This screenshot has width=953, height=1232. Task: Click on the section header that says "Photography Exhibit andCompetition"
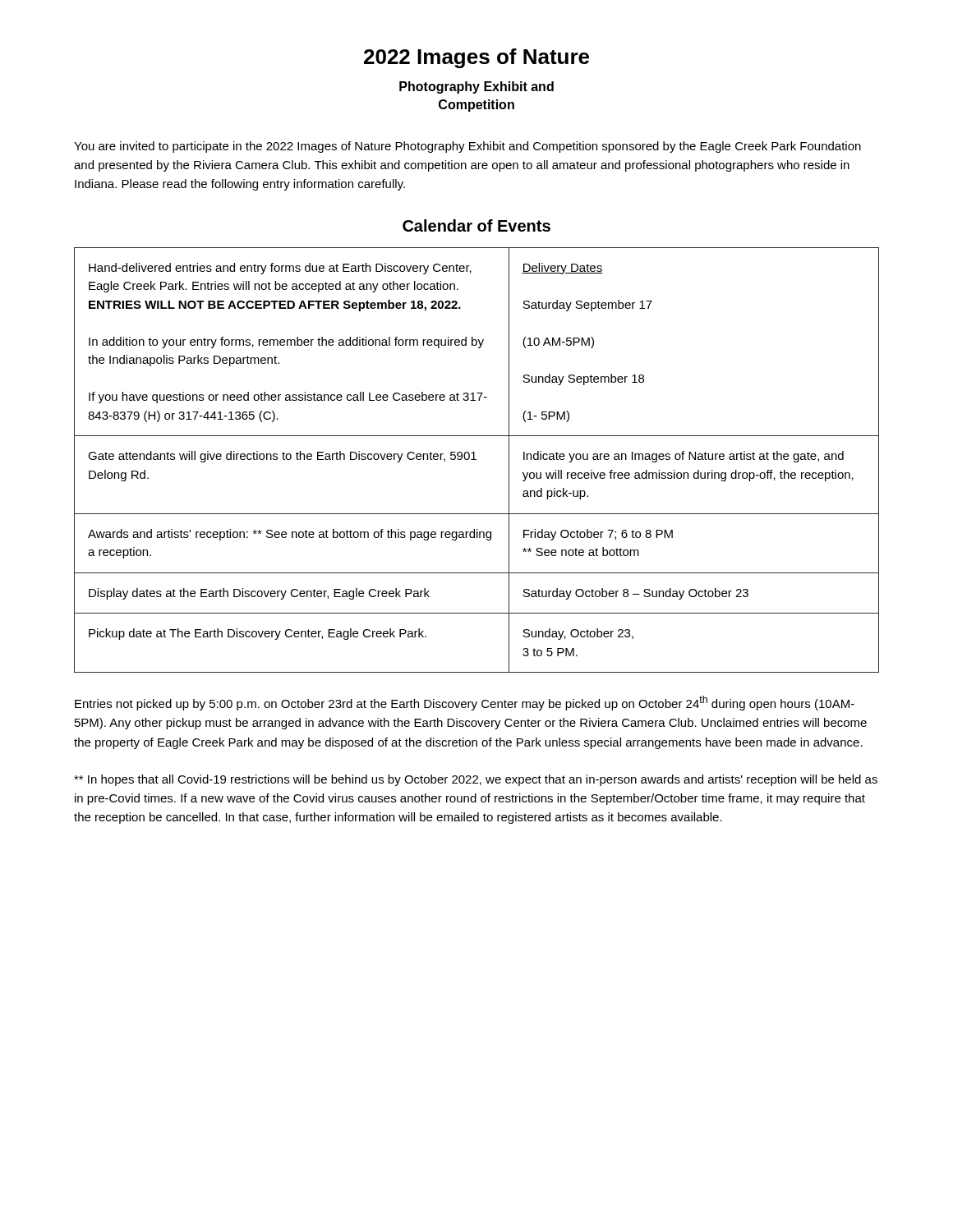pos(476,96)
